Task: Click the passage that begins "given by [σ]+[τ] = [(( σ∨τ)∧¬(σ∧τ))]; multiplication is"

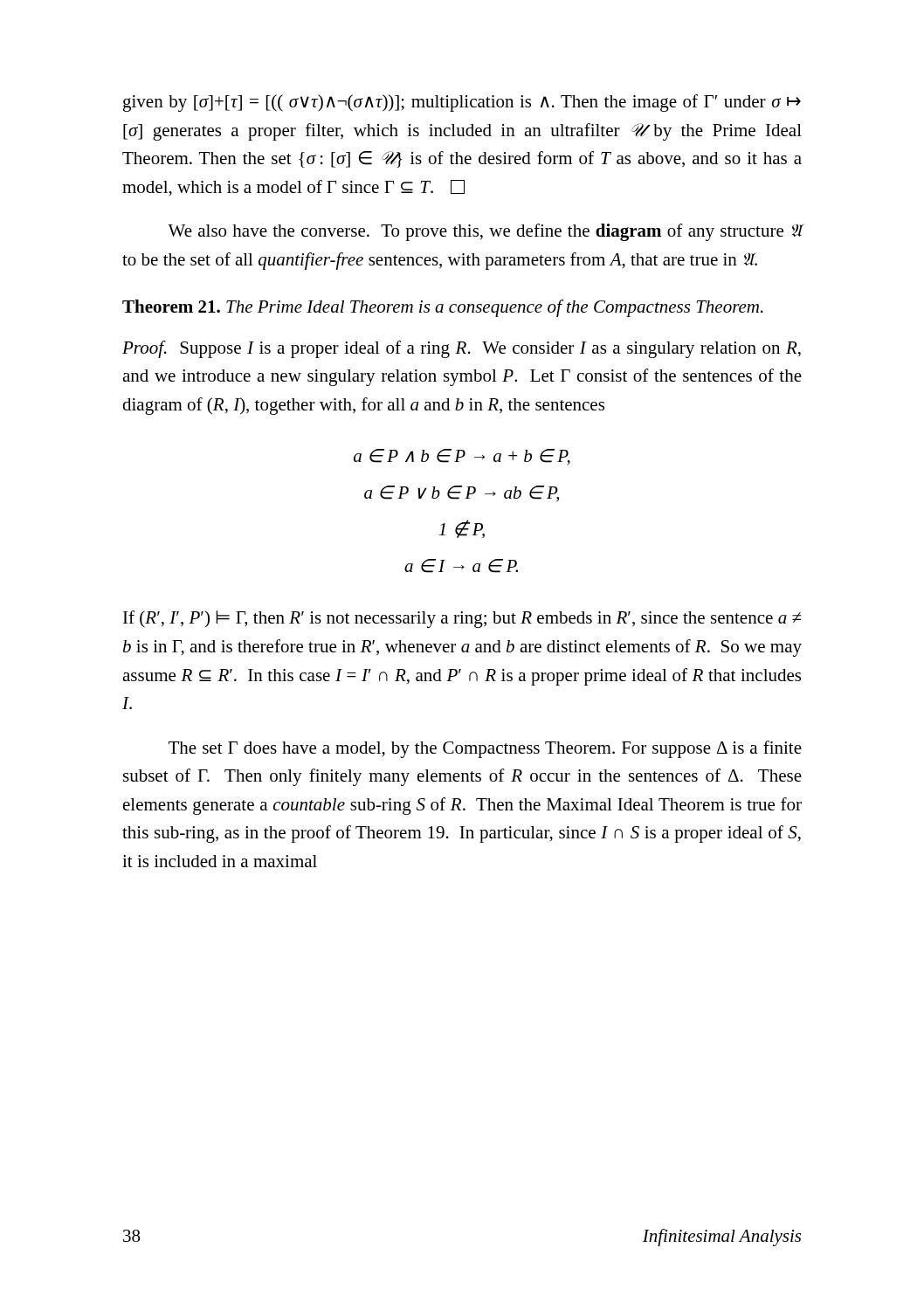Action: click(x=462, y=144)
